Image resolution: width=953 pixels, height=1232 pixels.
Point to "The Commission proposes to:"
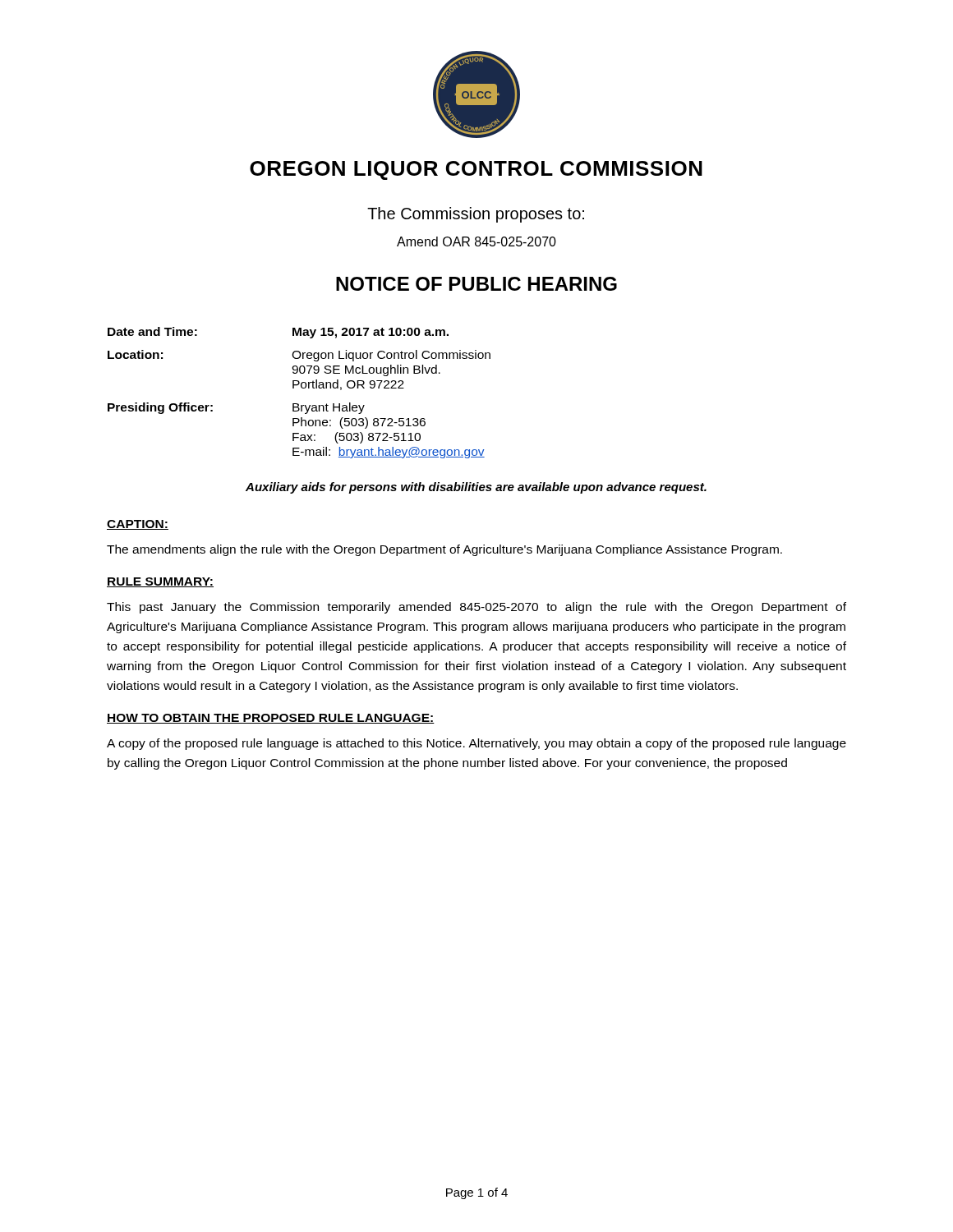point(476,214)
